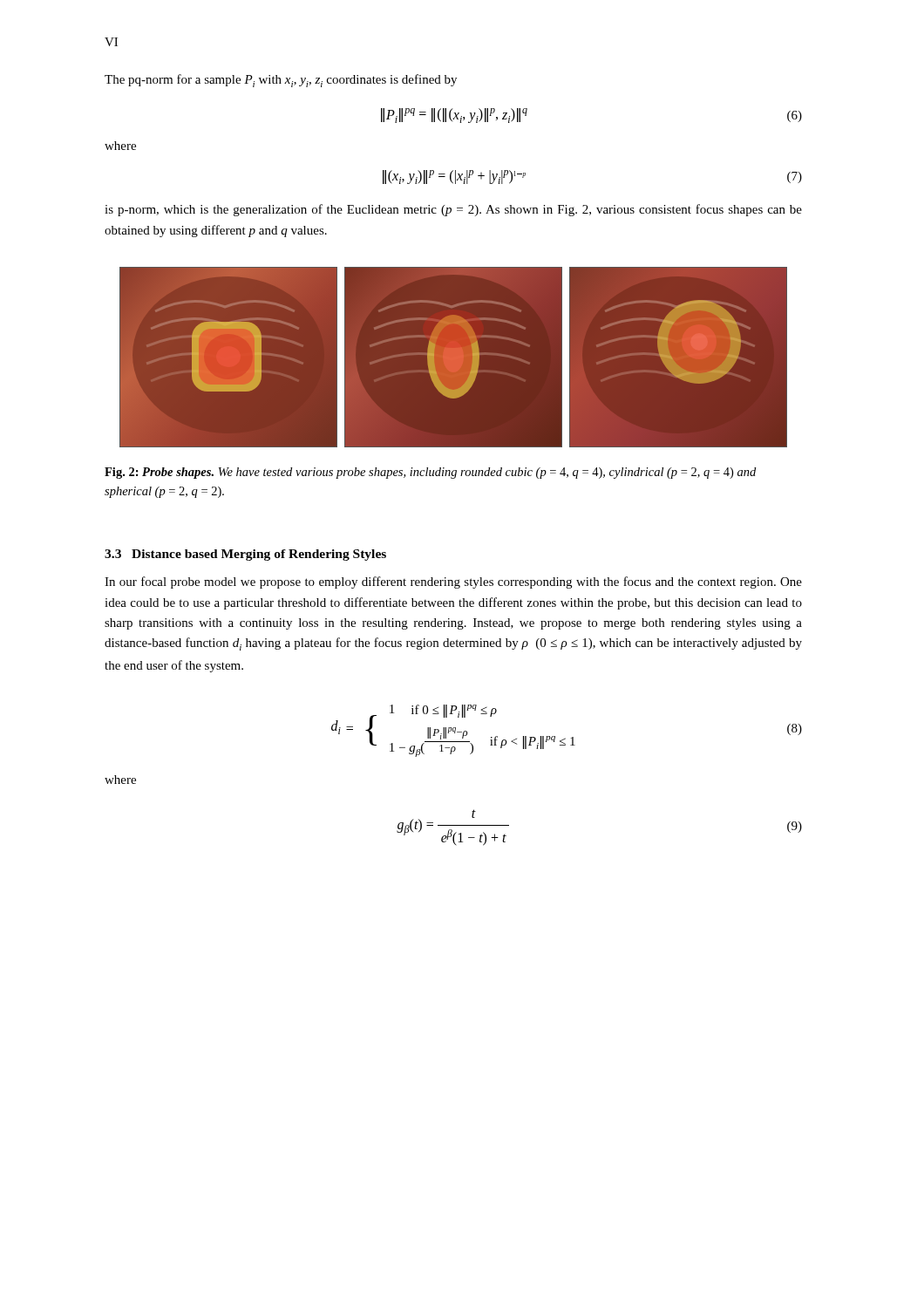Locate the formula with the text "di = {"
This screenshot has height=1308, width=924.
(x=566, y=729)
